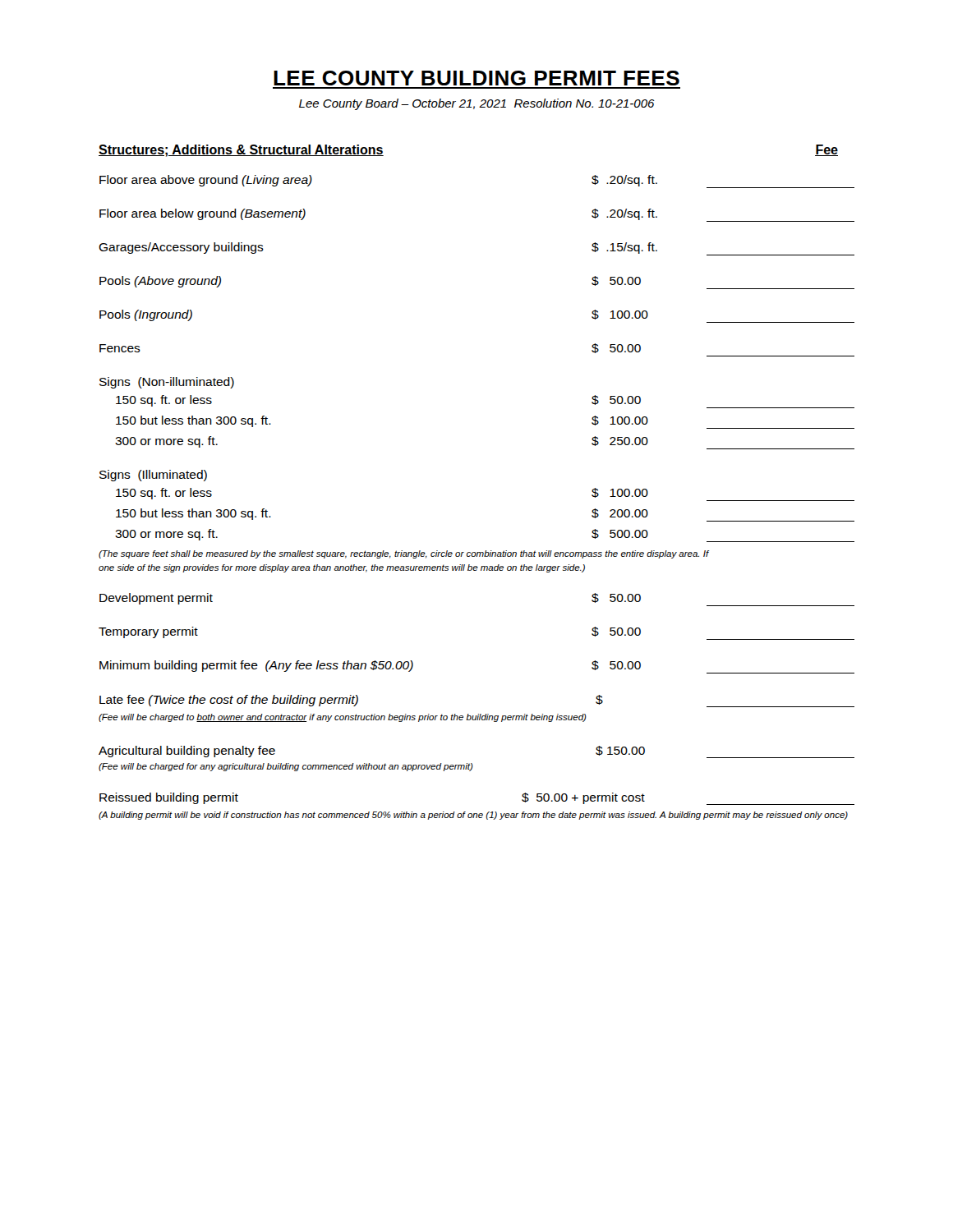
Task: Click on the region starting "Temporary permit $"
Action: (147, 633)
